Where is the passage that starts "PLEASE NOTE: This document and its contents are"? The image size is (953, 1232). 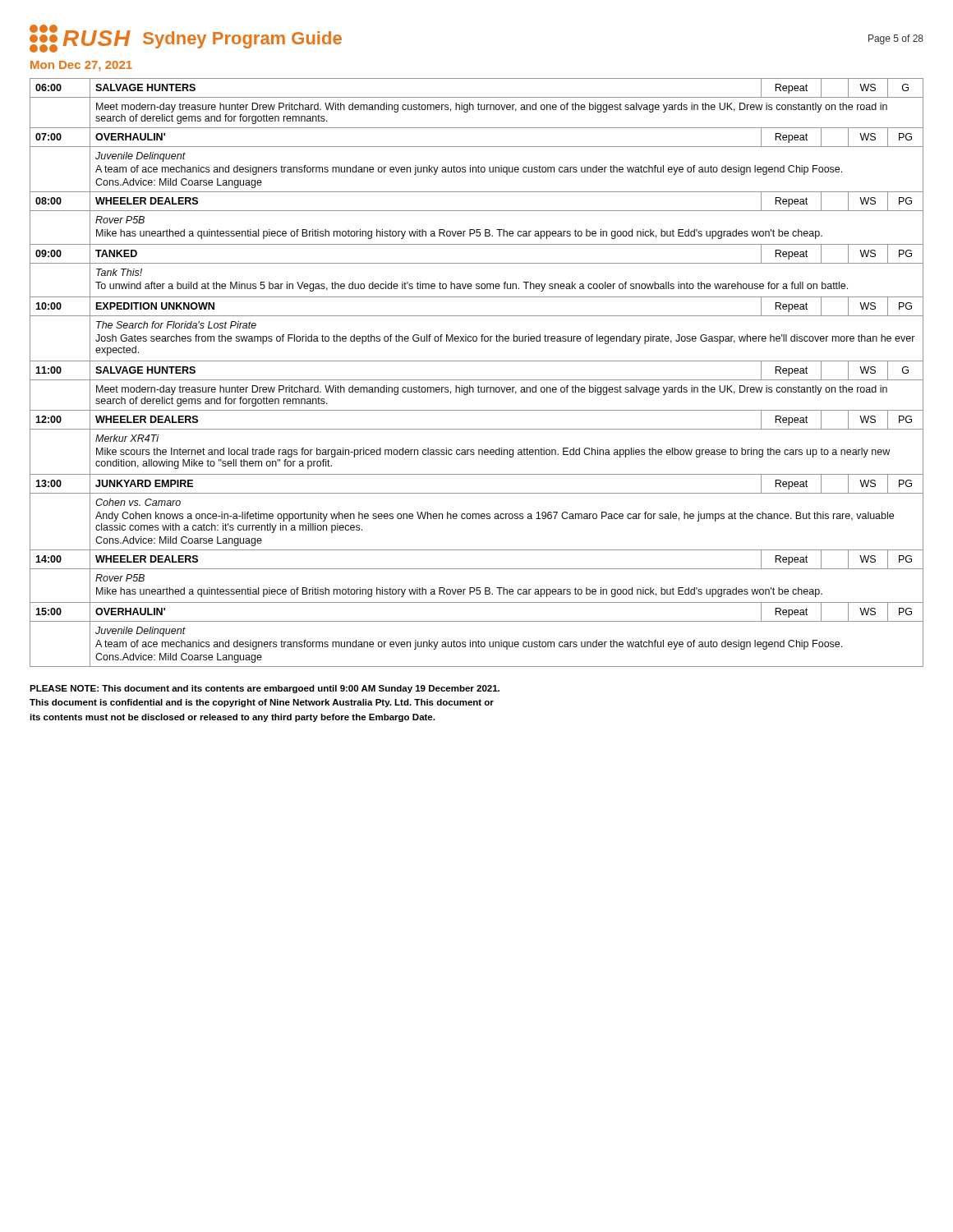pos(265,702)
